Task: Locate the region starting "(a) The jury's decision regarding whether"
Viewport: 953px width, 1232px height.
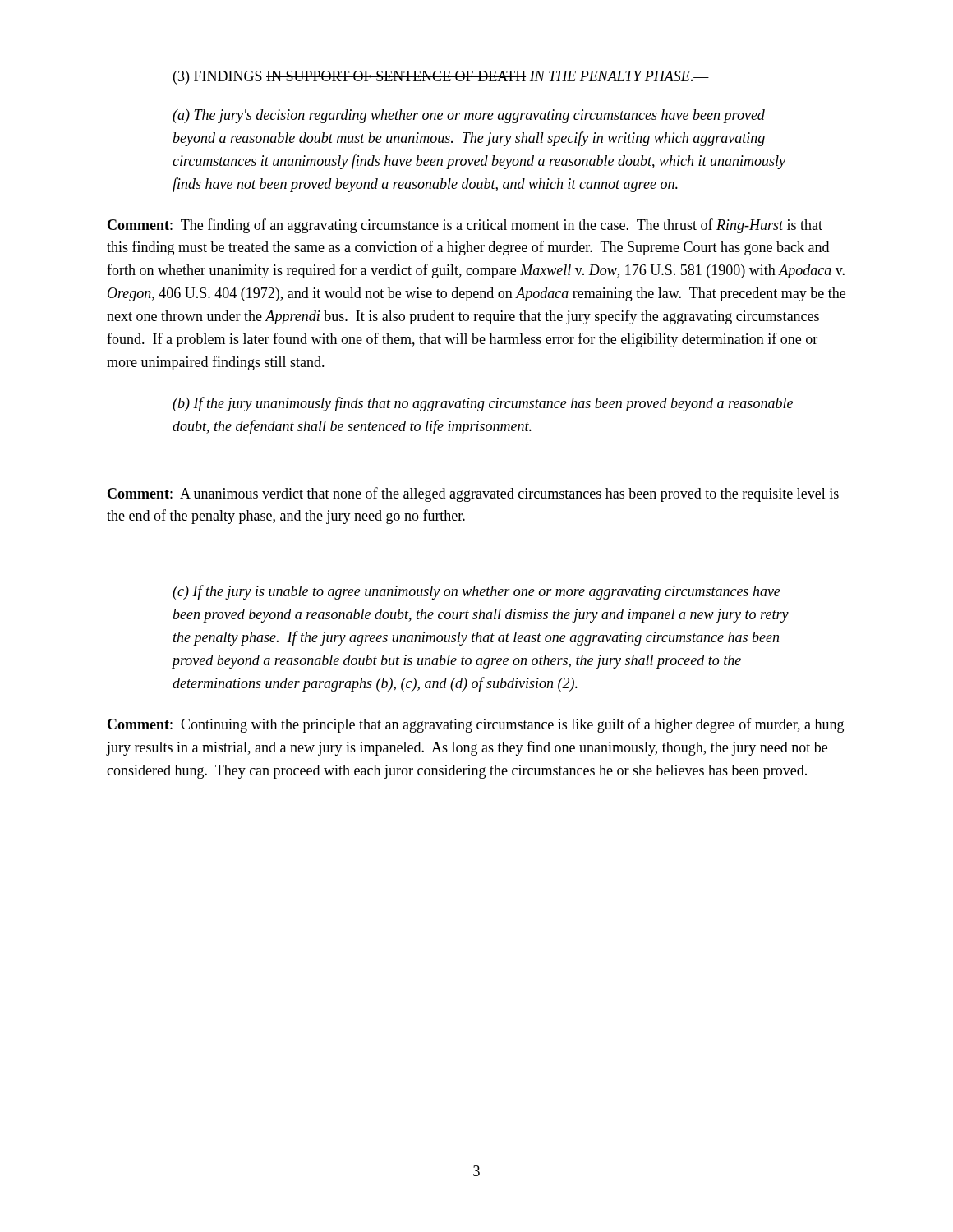Action: pos(479,149)
